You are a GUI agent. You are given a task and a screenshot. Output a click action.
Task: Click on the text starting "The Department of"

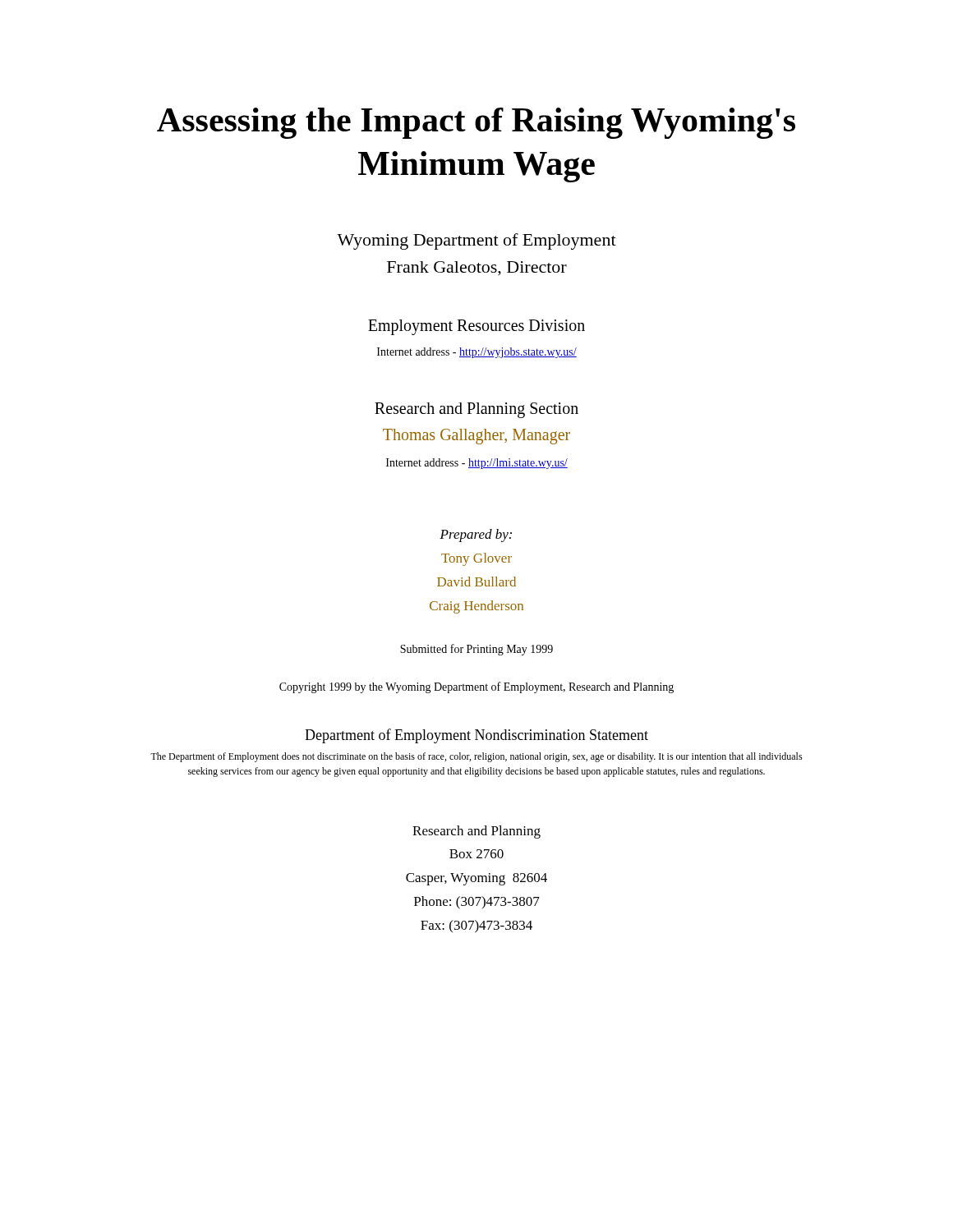(476, 763)
